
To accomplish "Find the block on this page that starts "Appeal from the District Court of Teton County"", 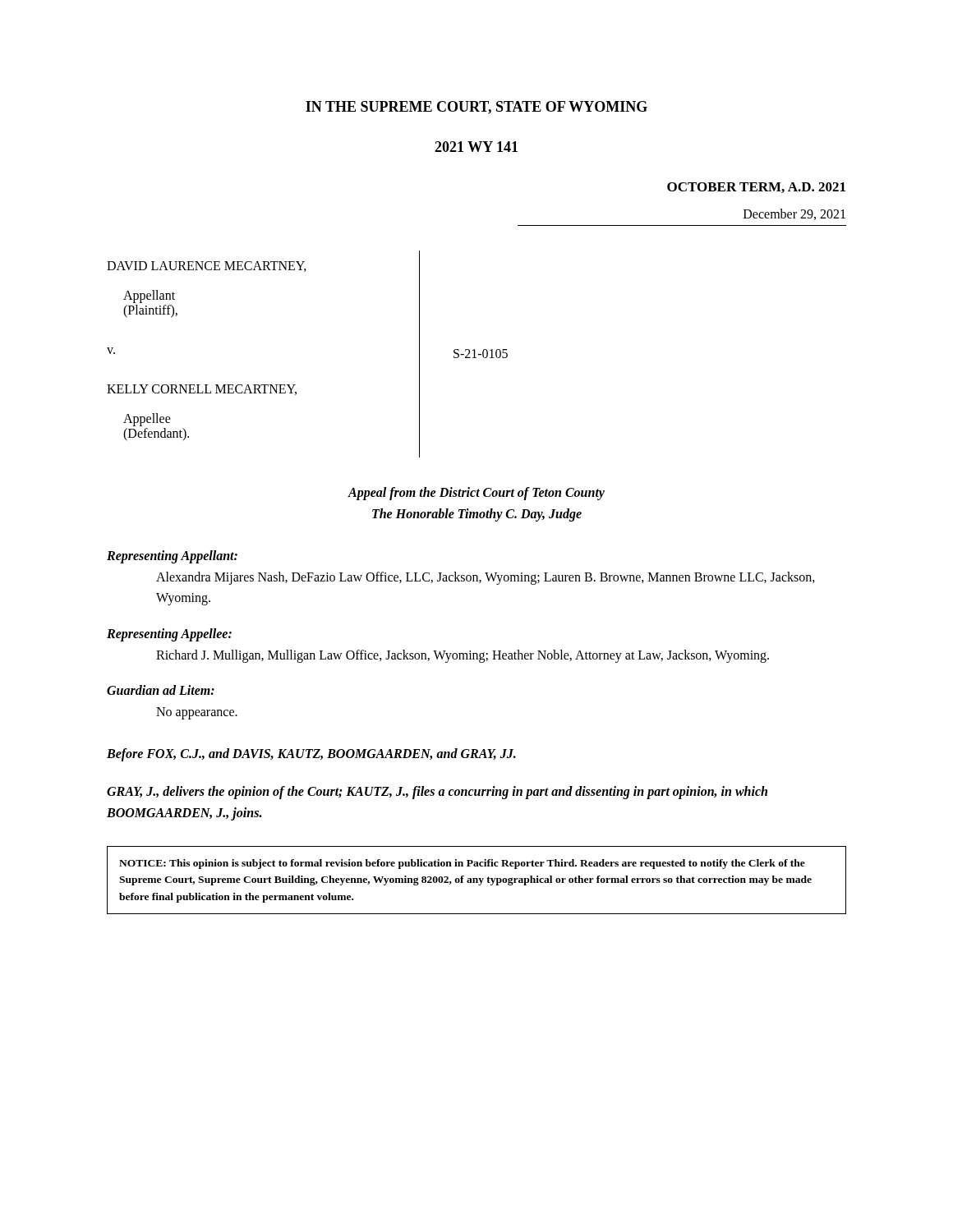I will pyautogui.click(x=476, y=503).
